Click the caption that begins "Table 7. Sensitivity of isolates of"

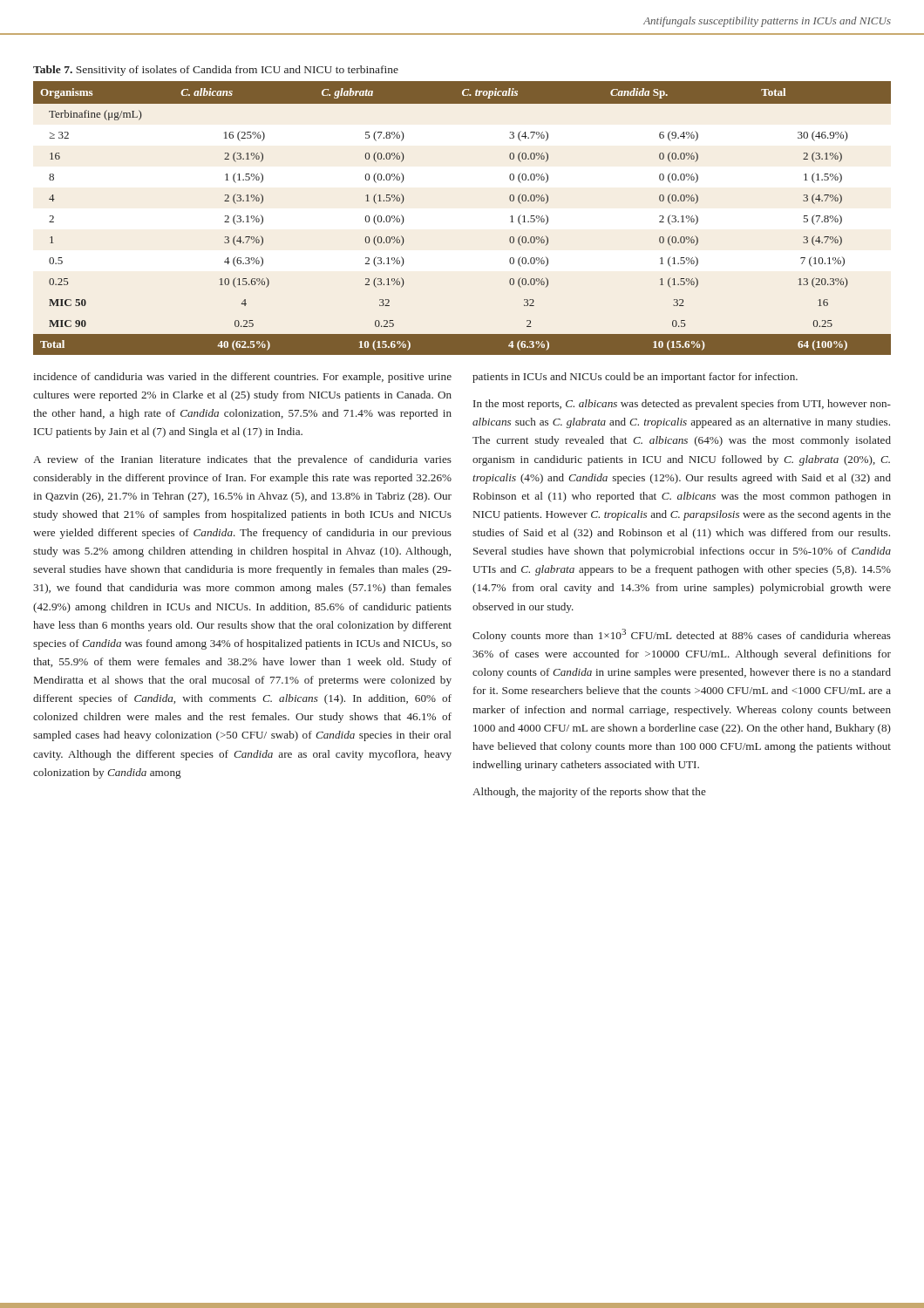point(216,69)
